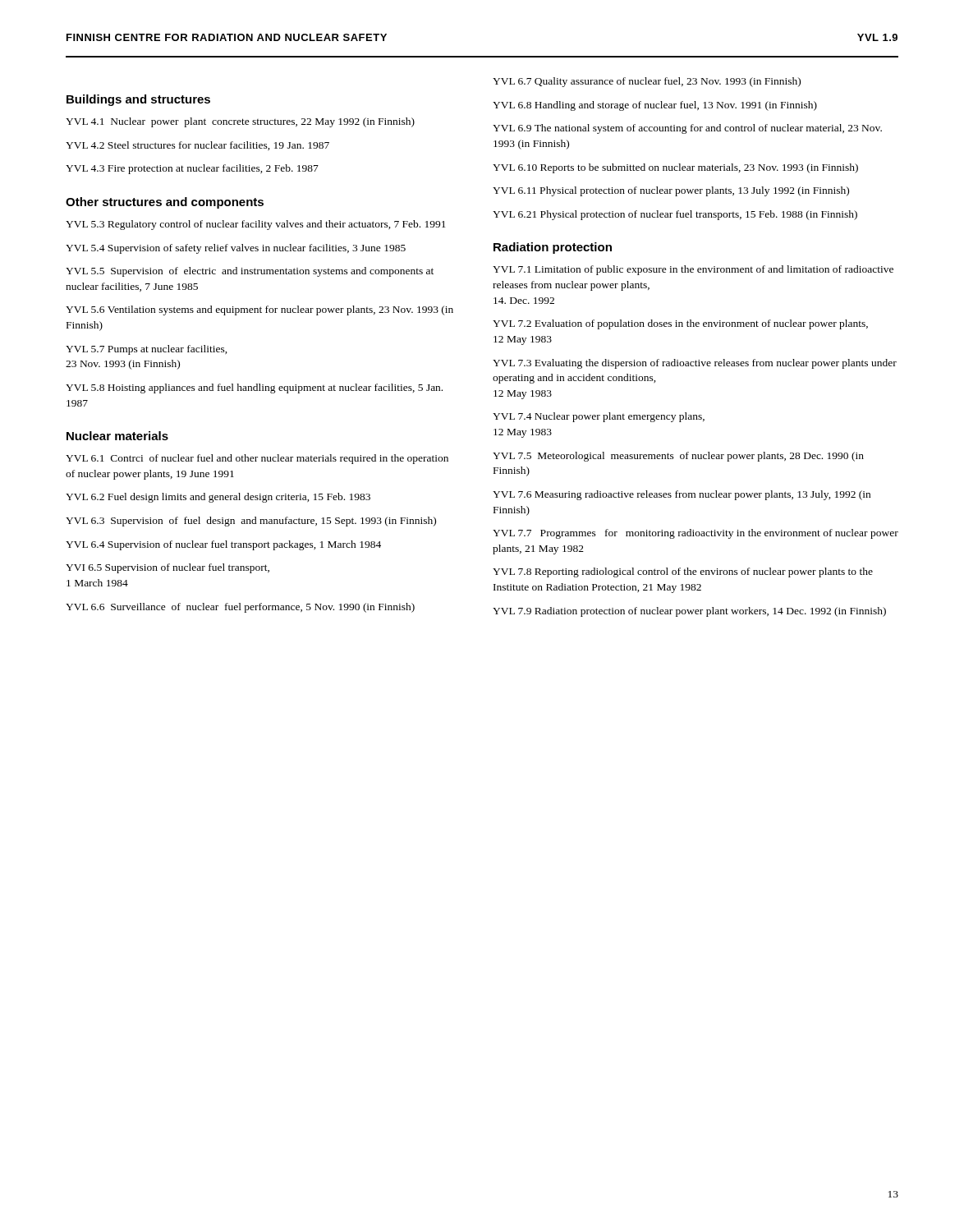This screenshot has height=1232, width=964.
Task: Click on the list item that reads "YVL 7.2 Evaluation of population"
Action: [x=681, y=331]
